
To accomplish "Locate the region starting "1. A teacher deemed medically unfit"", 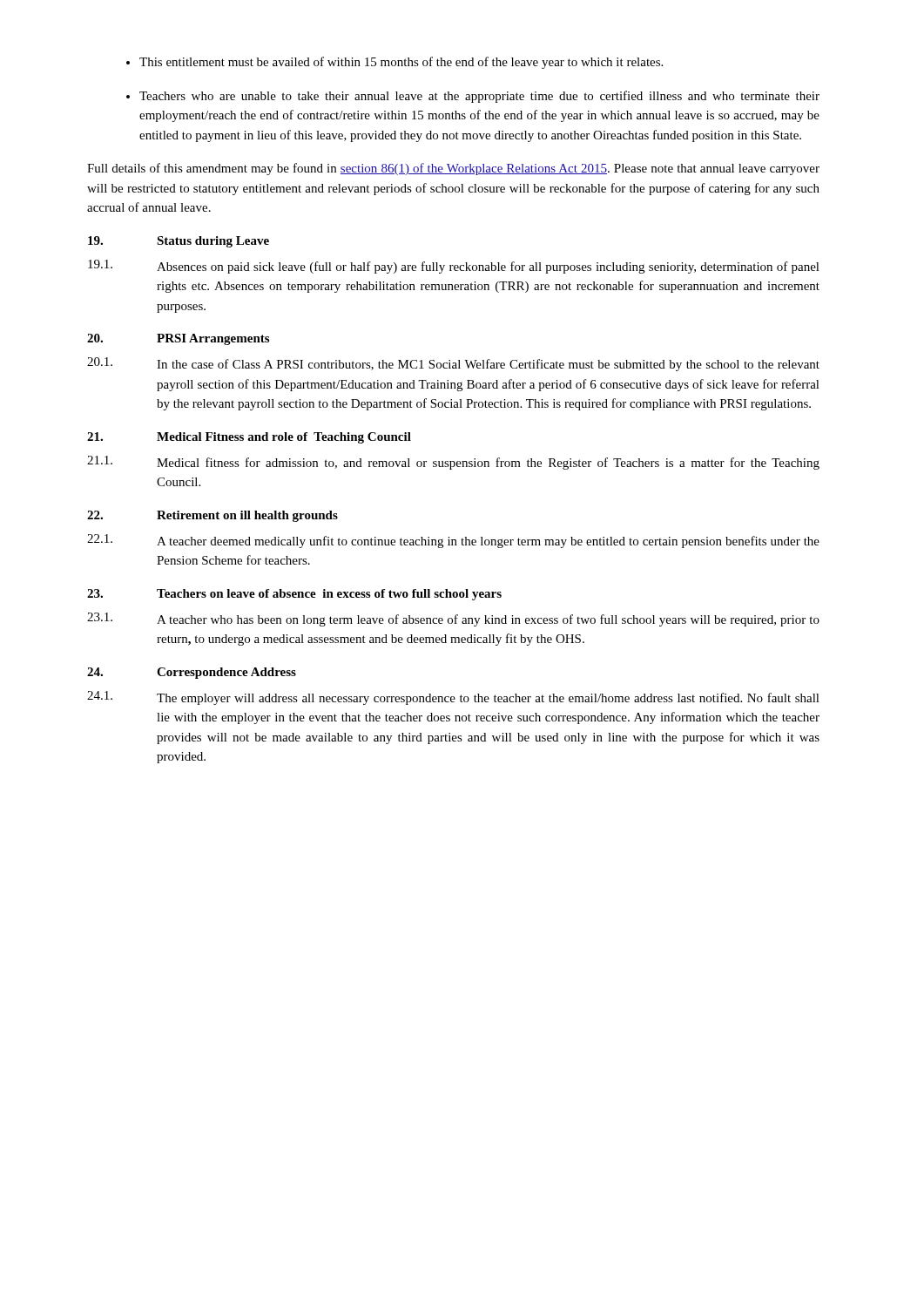I will (453, 551).
